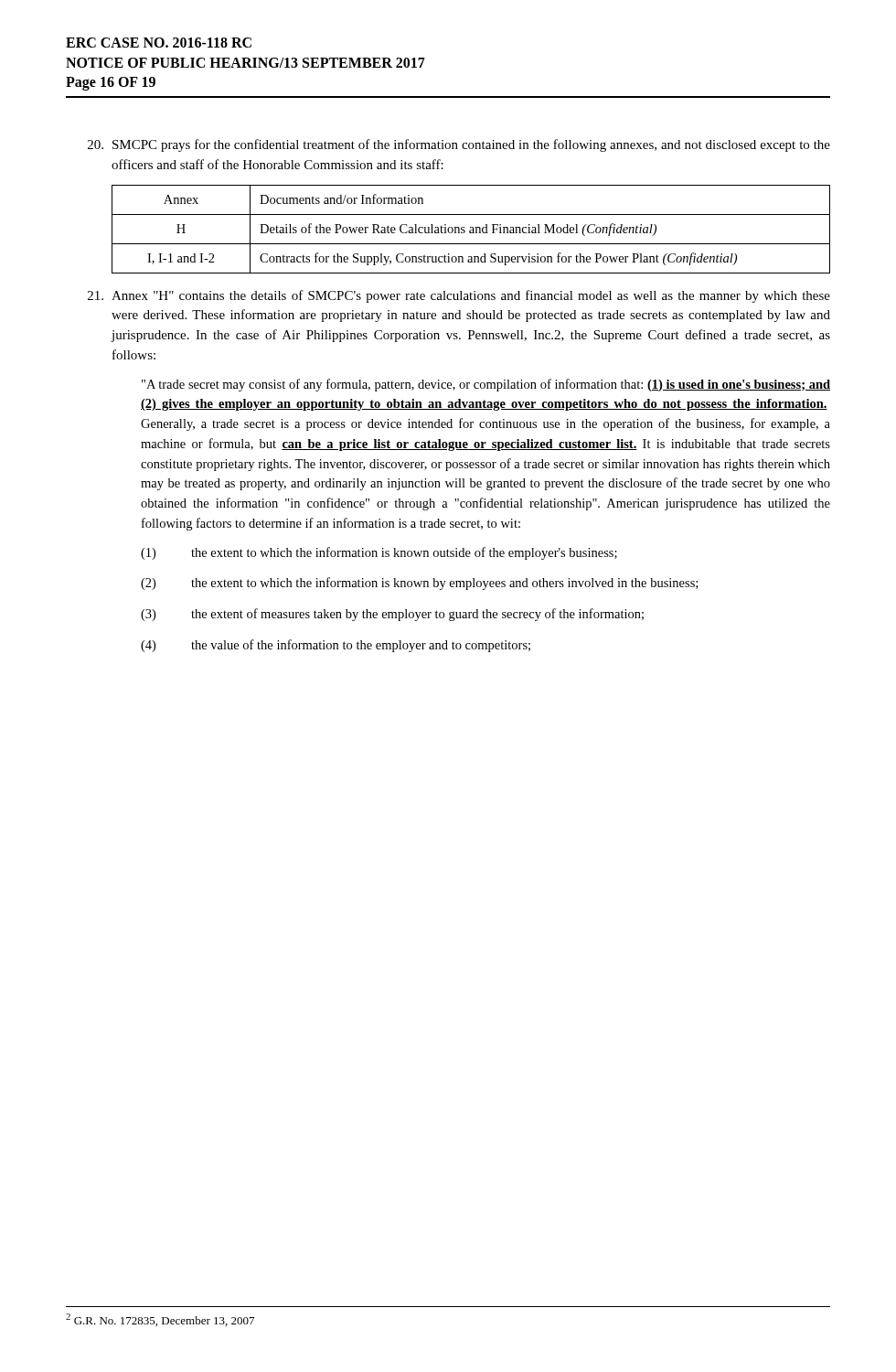Locate the list item that says "(3) the extent of measures taken"
Screen dimensions: 1372x896
467,615
